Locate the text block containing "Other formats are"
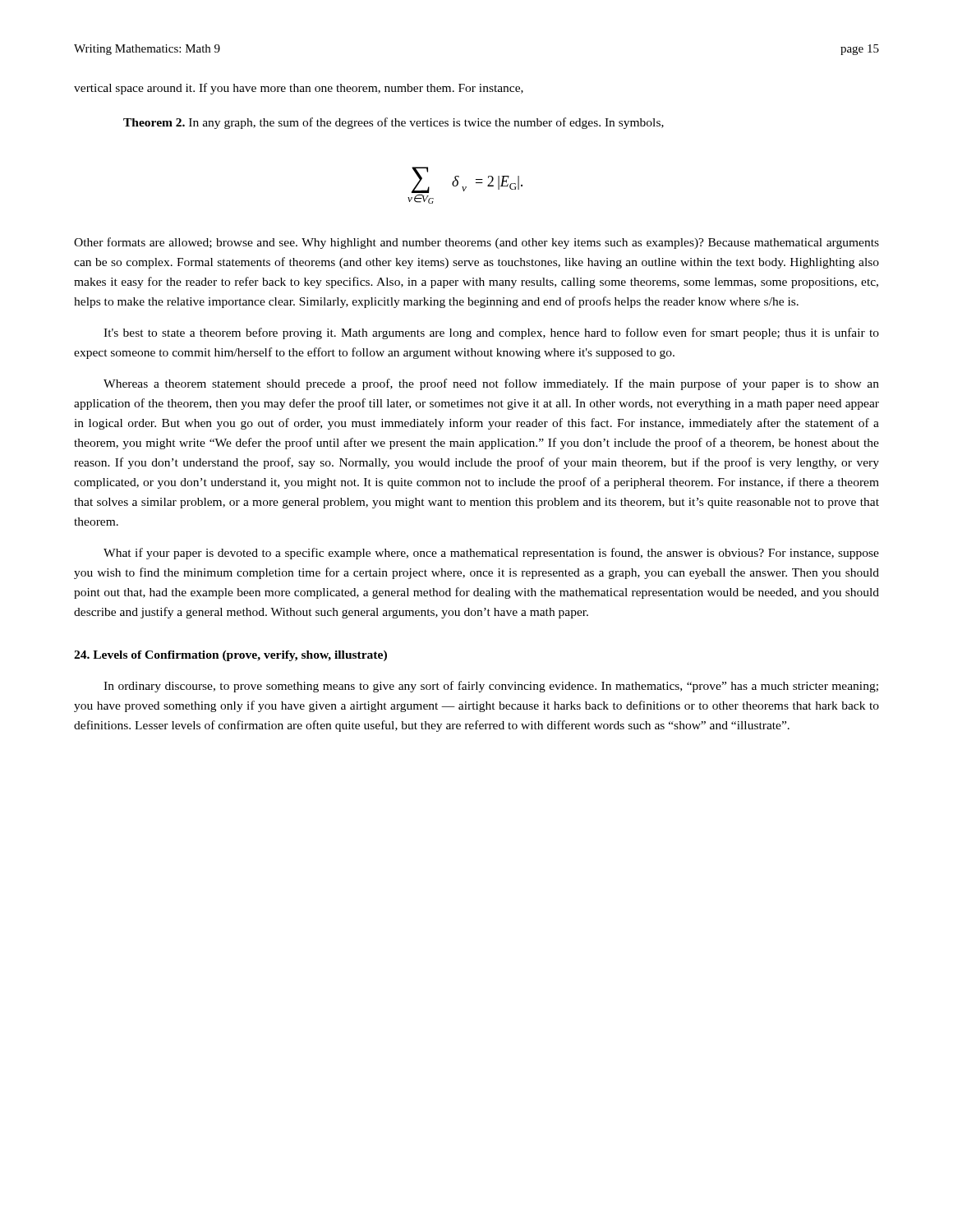The width and height of the screenshot is (953, 1232). 476,272
